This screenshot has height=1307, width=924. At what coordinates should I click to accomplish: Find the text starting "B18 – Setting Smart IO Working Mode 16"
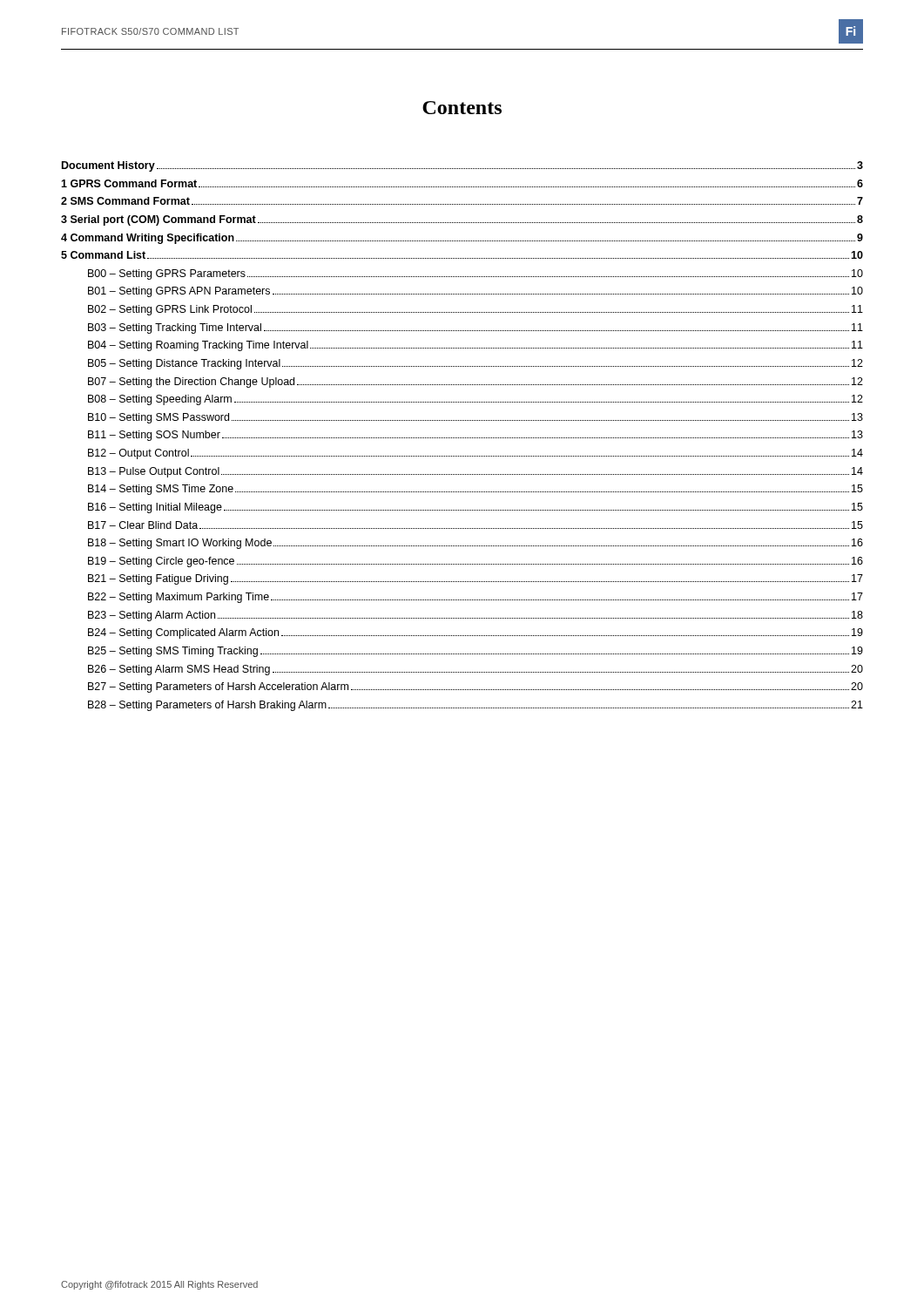(475, 543)
